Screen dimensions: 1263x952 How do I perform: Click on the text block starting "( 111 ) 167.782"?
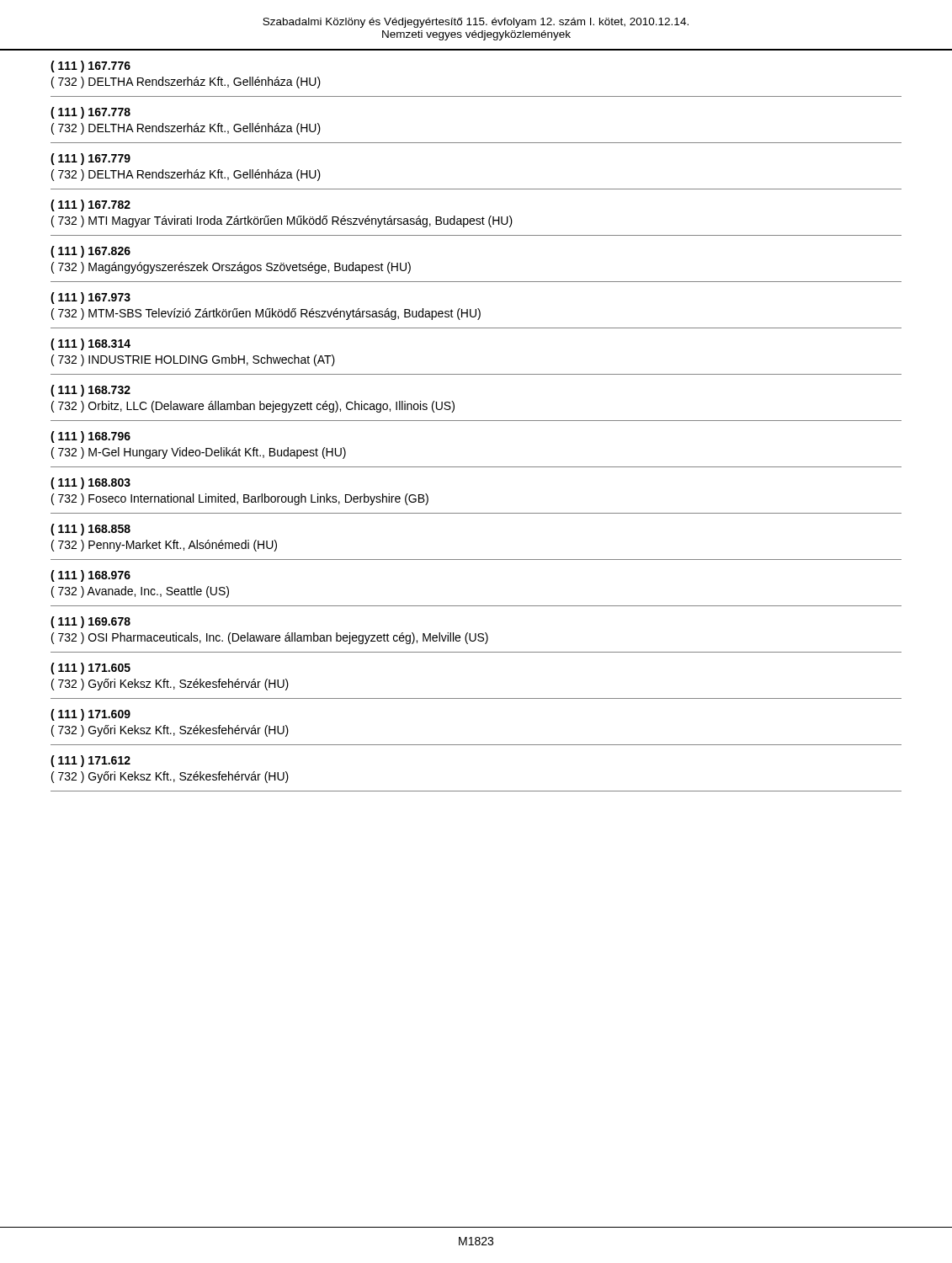pyautogui.click(x=476, y=213)
